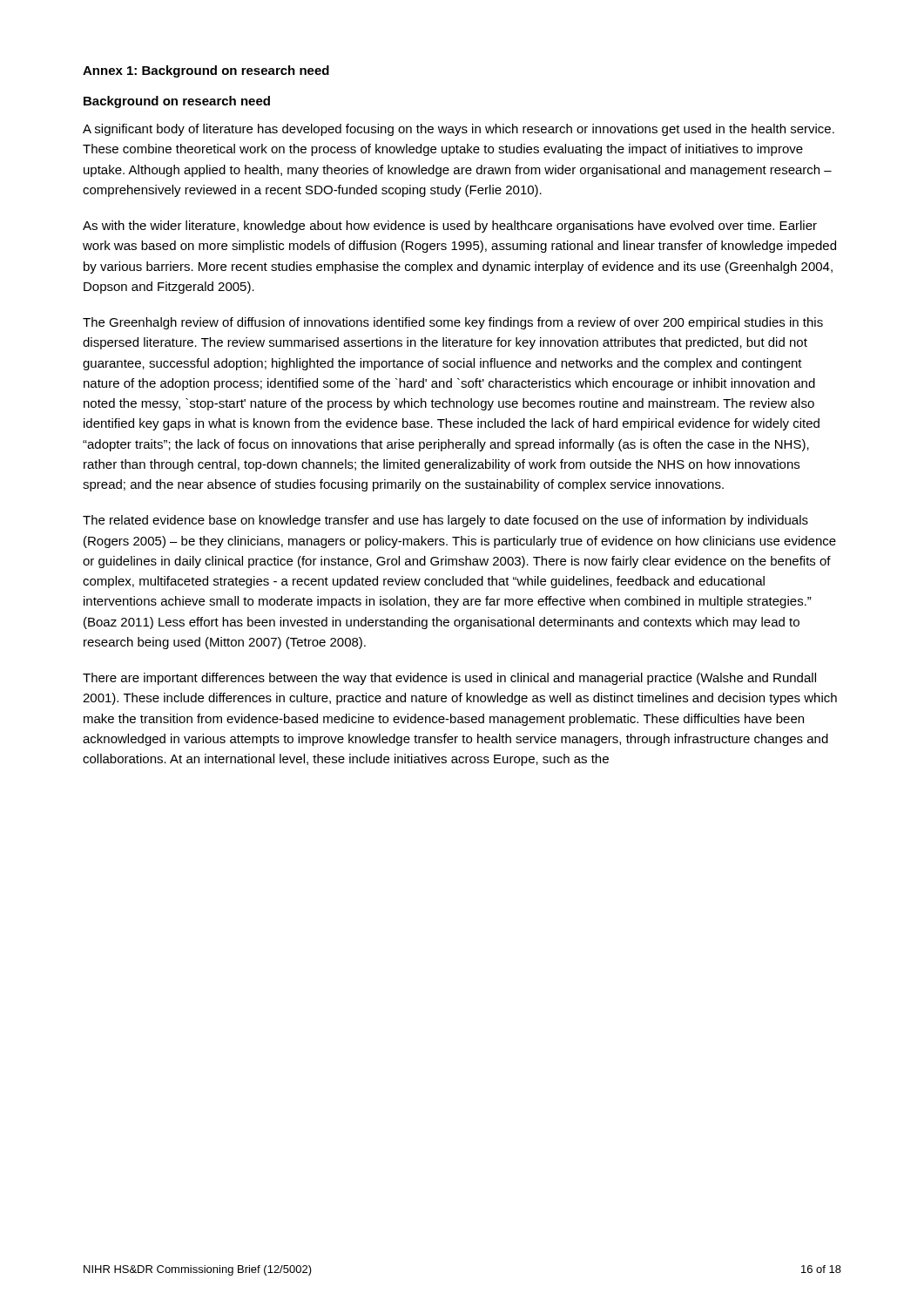Click on the text block containing "There are important differences between the way"
The image size is (924, 1307).
[x=460, y=718]
